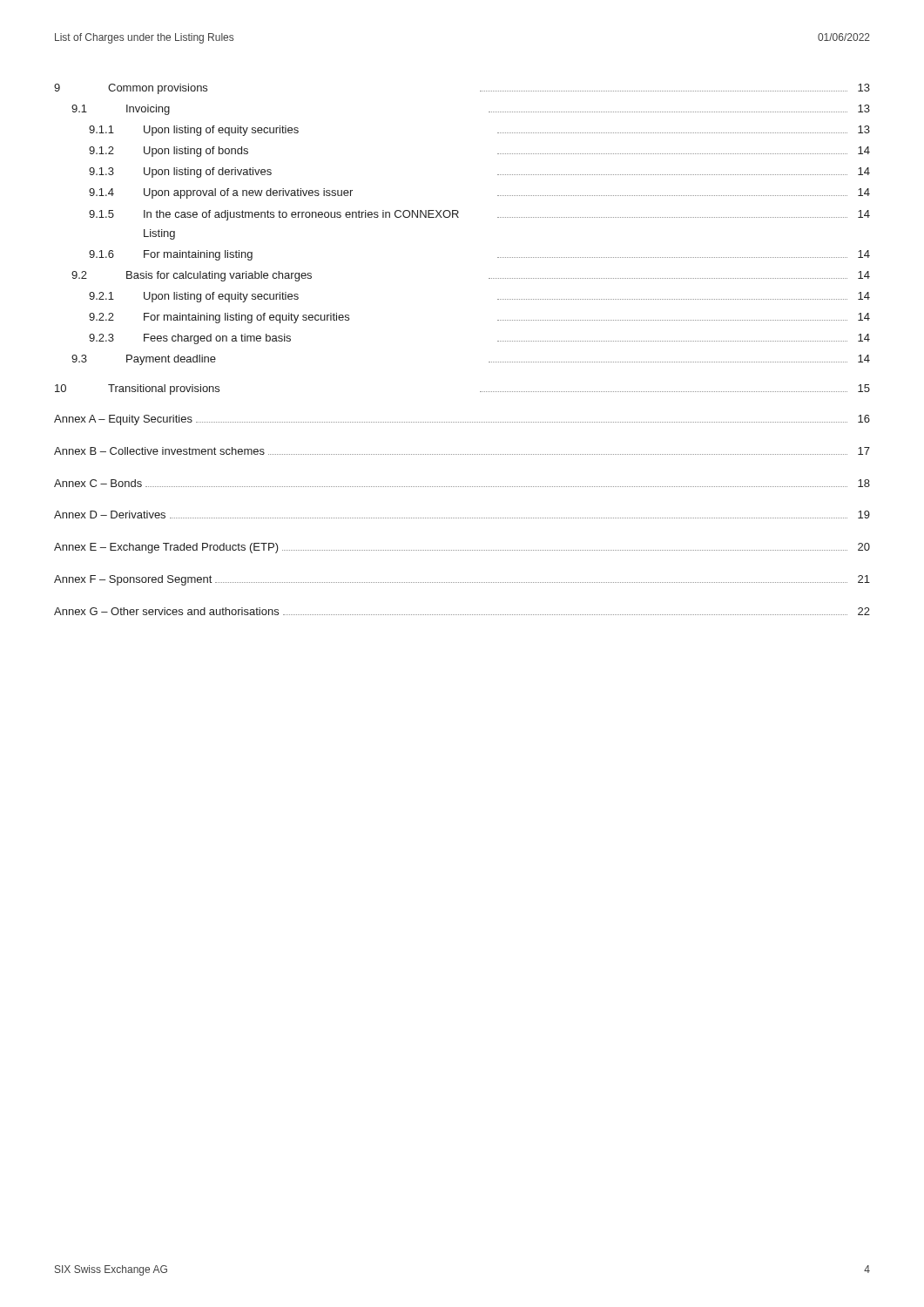Point to the block beginning "9.2.1 Upon listing of equity securities"
The image size is (924, 1307).
point(101,297)
